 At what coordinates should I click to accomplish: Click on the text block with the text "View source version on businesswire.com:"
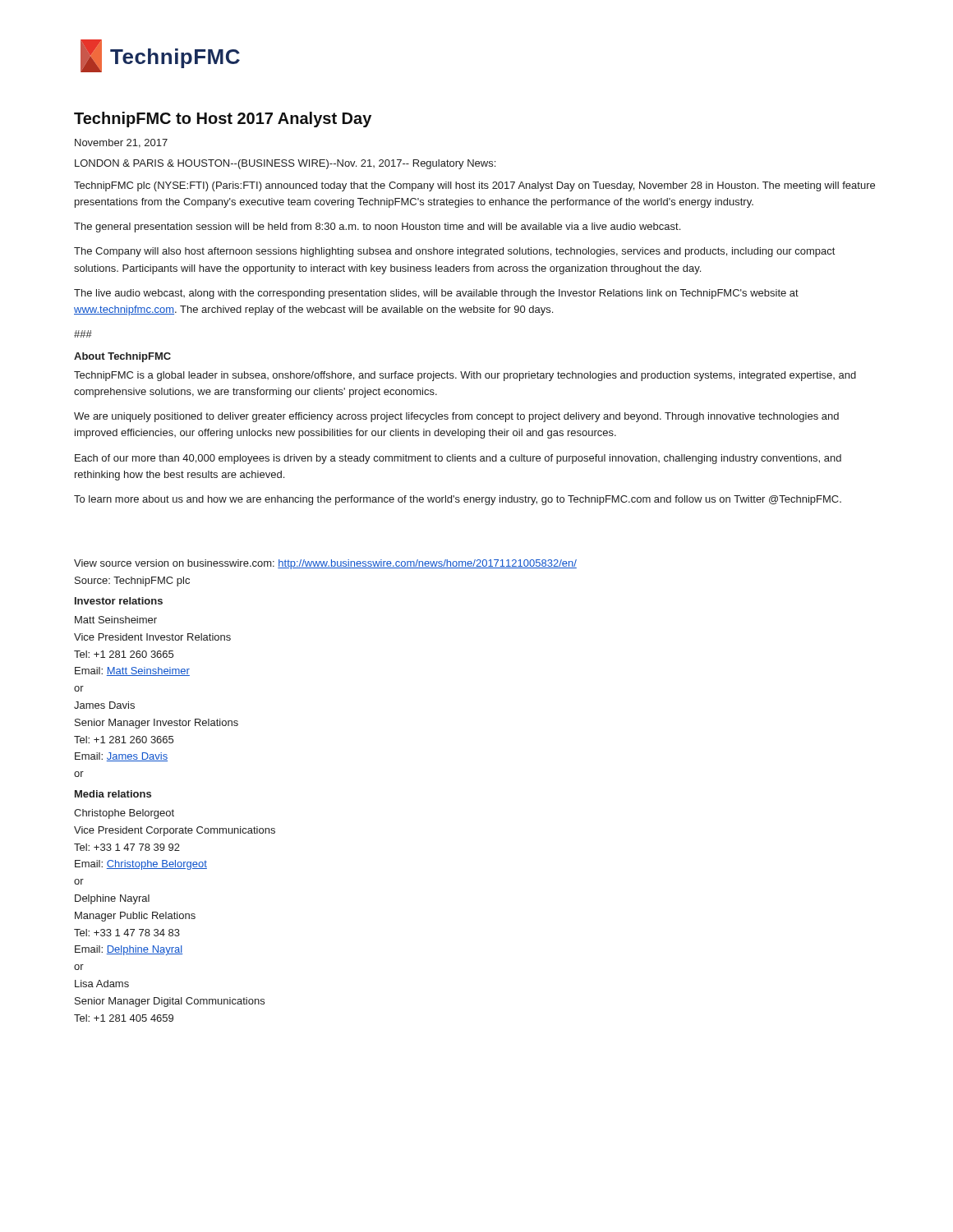[325, 563]
